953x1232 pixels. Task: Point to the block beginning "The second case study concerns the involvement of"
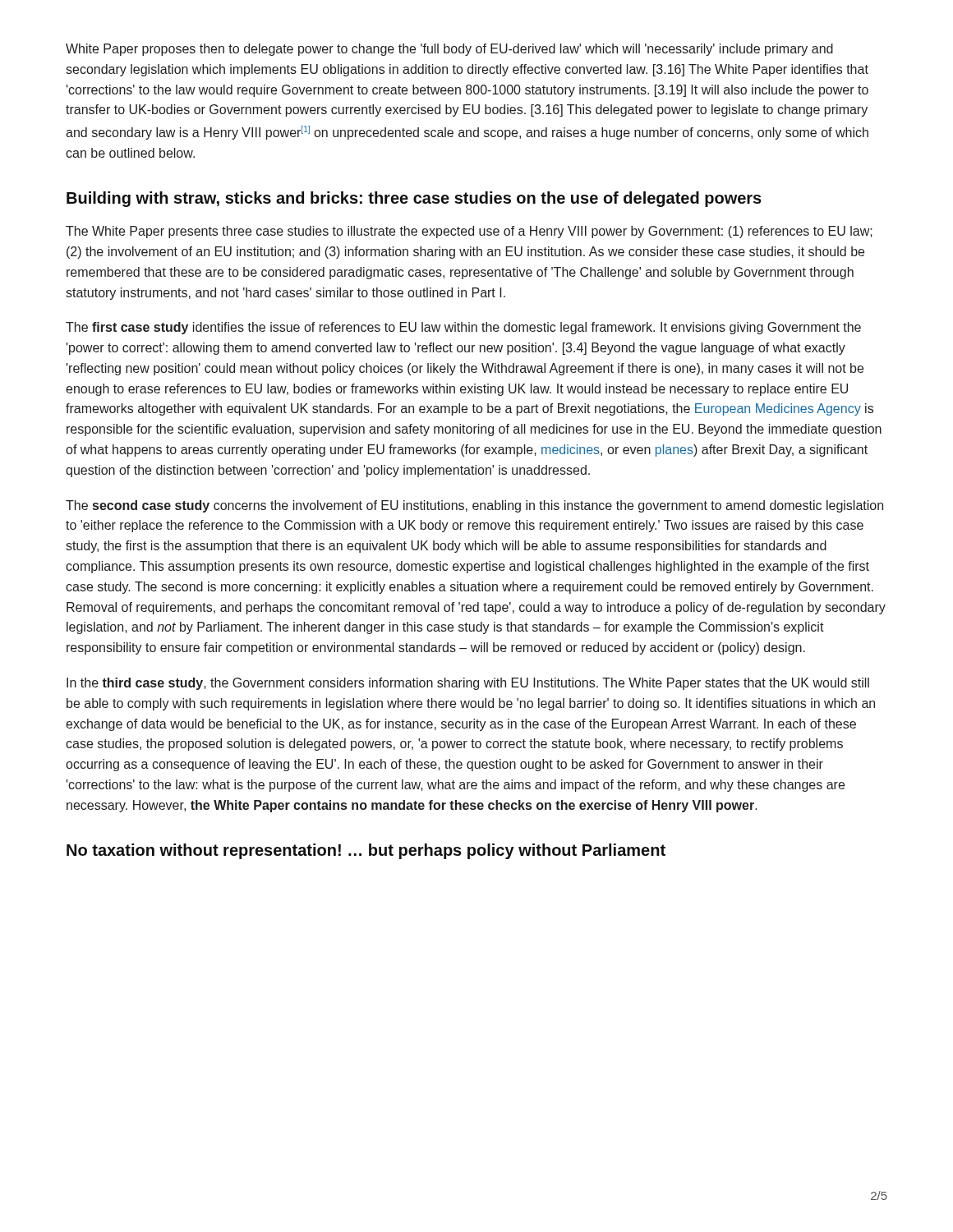click(476, 577)
